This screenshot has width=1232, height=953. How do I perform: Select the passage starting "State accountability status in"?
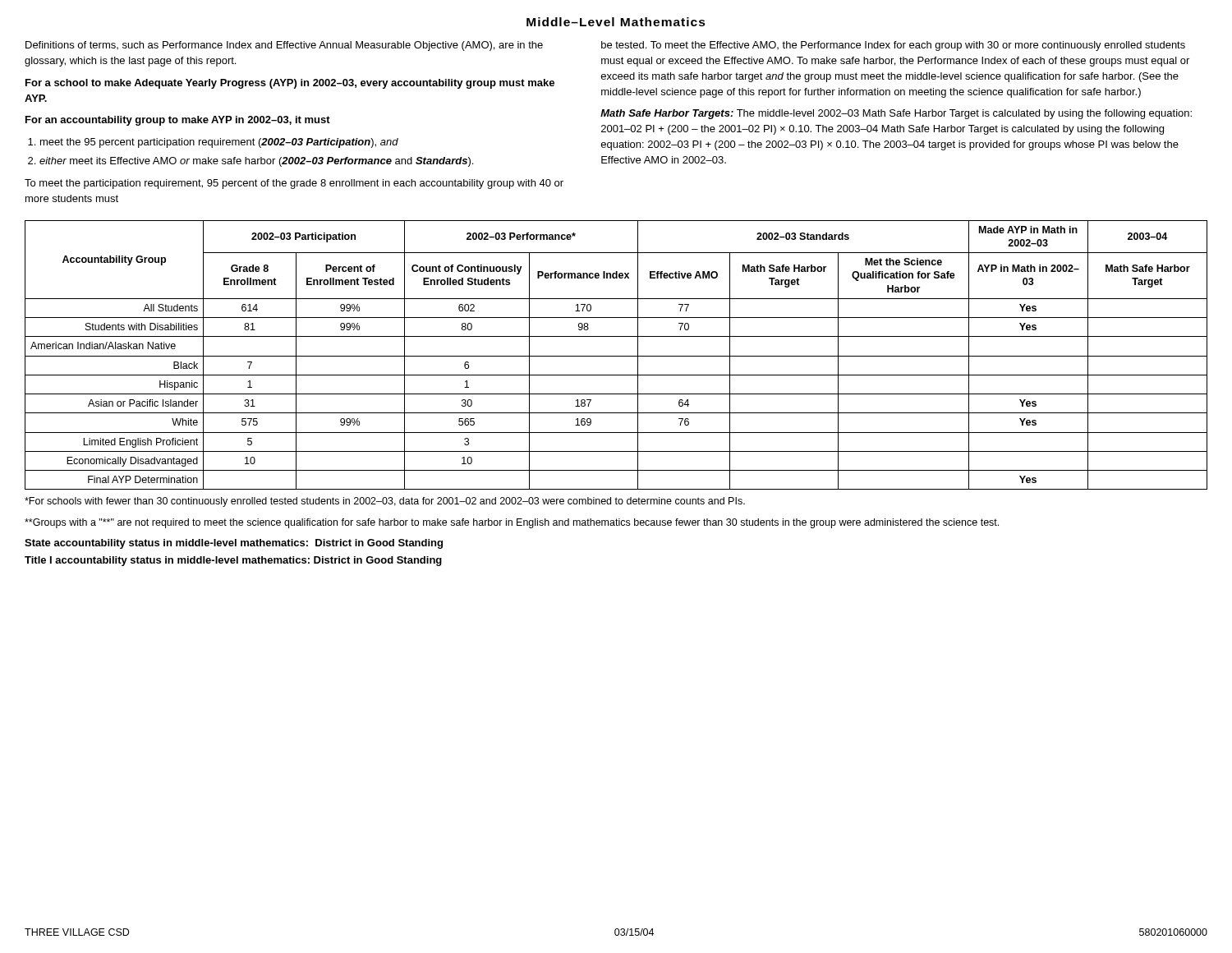234,543
